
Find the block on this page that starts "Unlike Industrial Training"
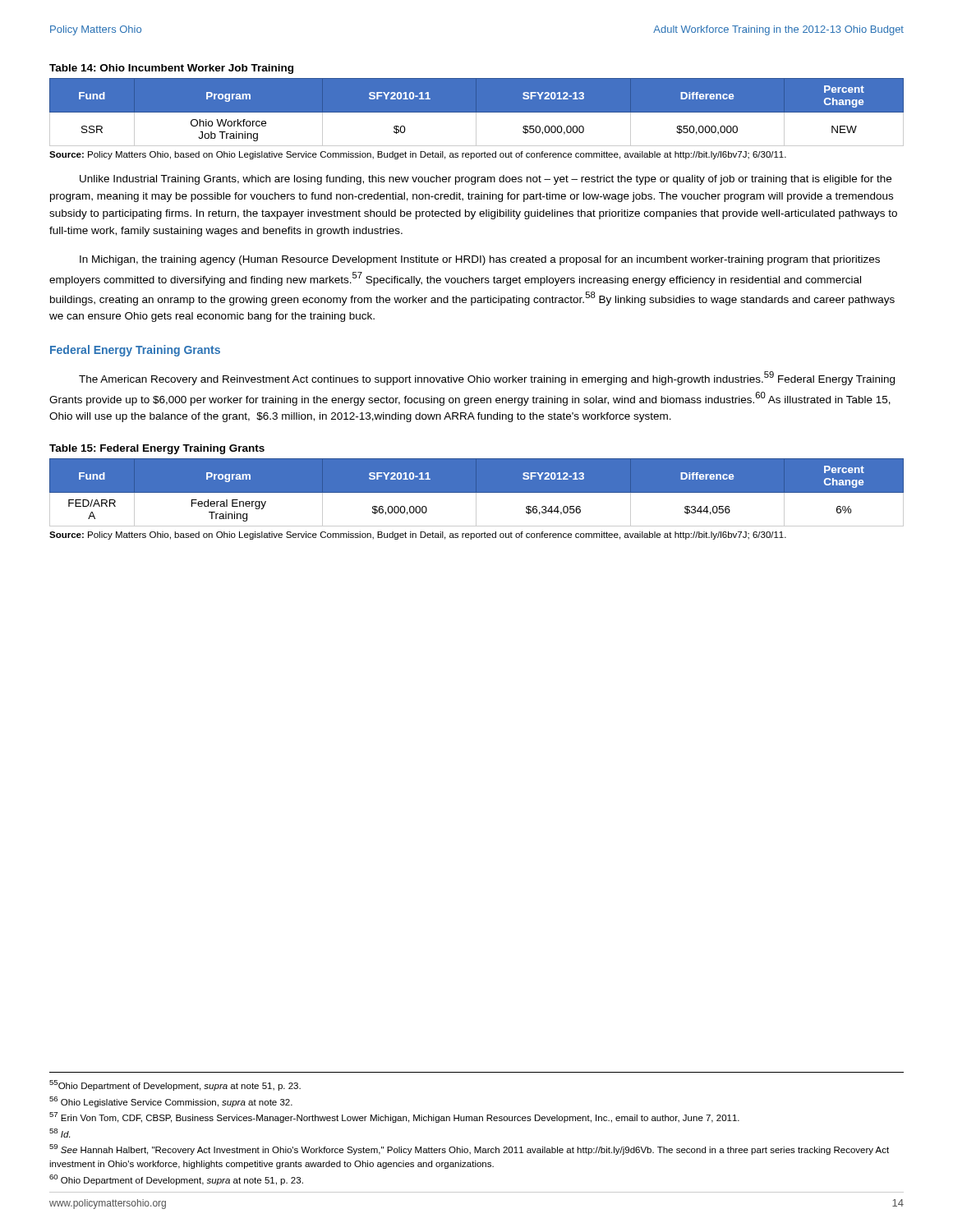[x=473, y=204]
